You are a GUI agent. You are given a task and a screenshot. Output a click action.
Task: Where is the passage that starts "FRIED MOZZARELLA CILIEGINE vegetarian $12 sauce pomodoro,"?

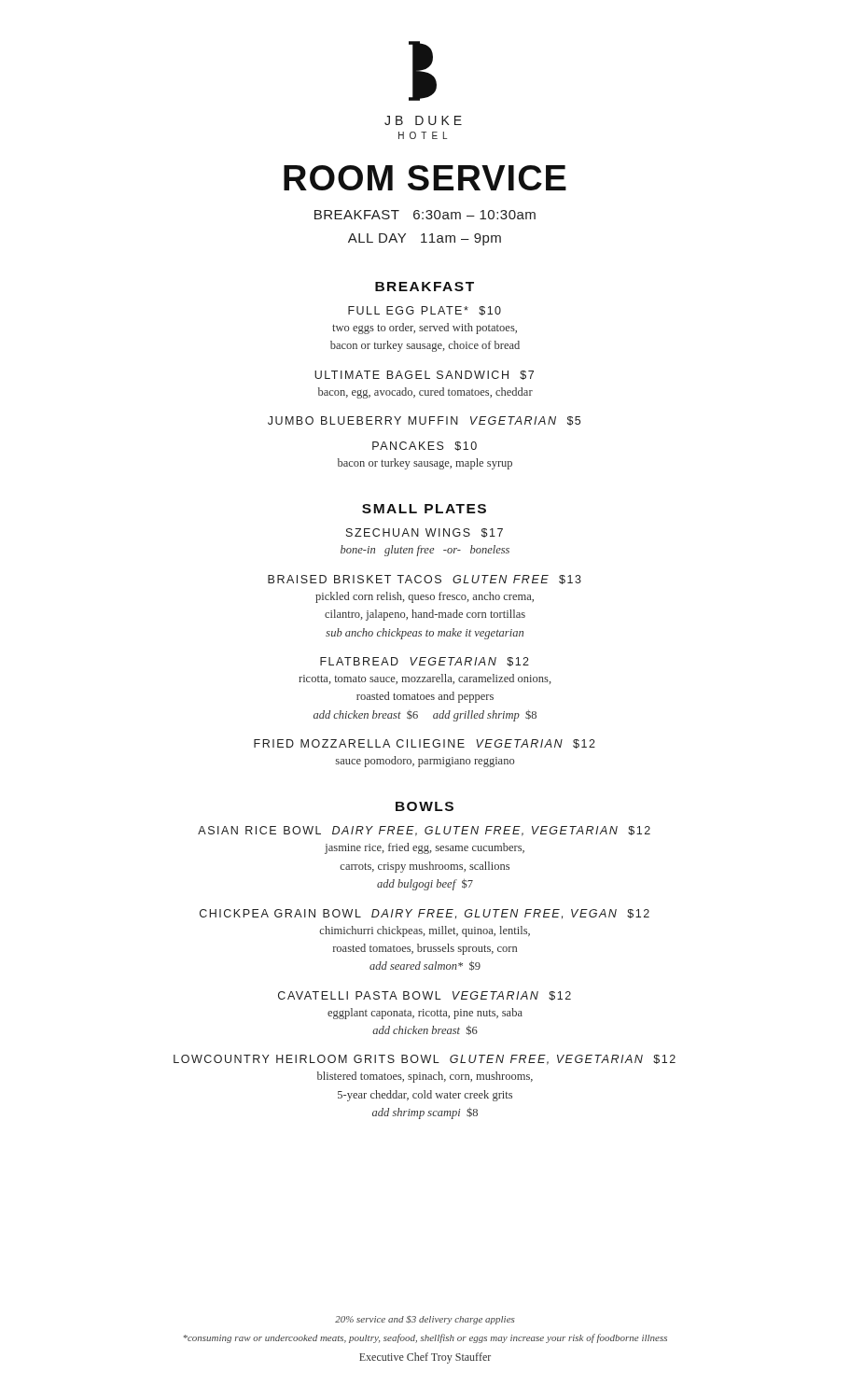pos(425,754)
